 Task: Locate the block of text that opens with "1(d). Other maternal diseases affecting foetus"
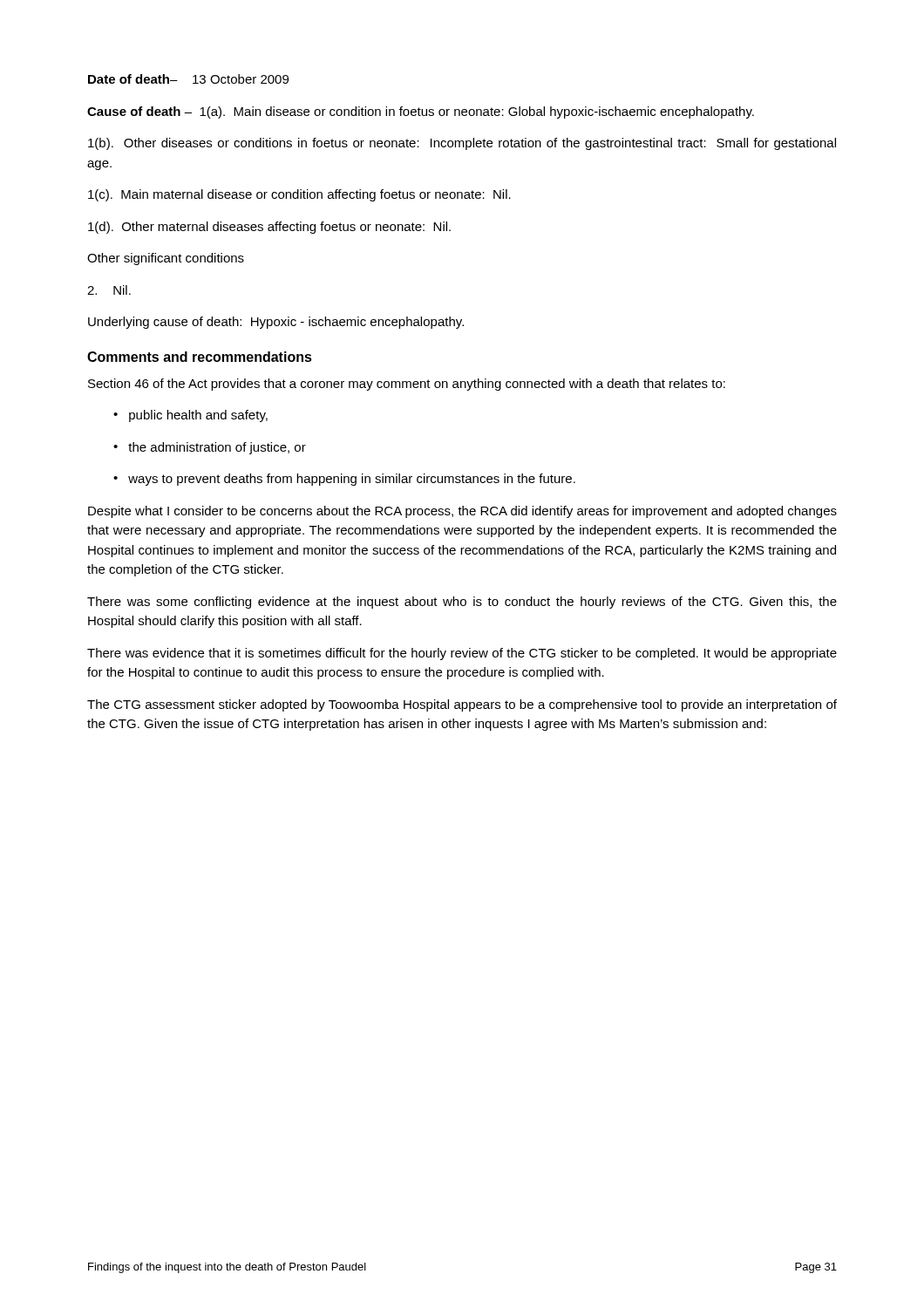point(269,226)
